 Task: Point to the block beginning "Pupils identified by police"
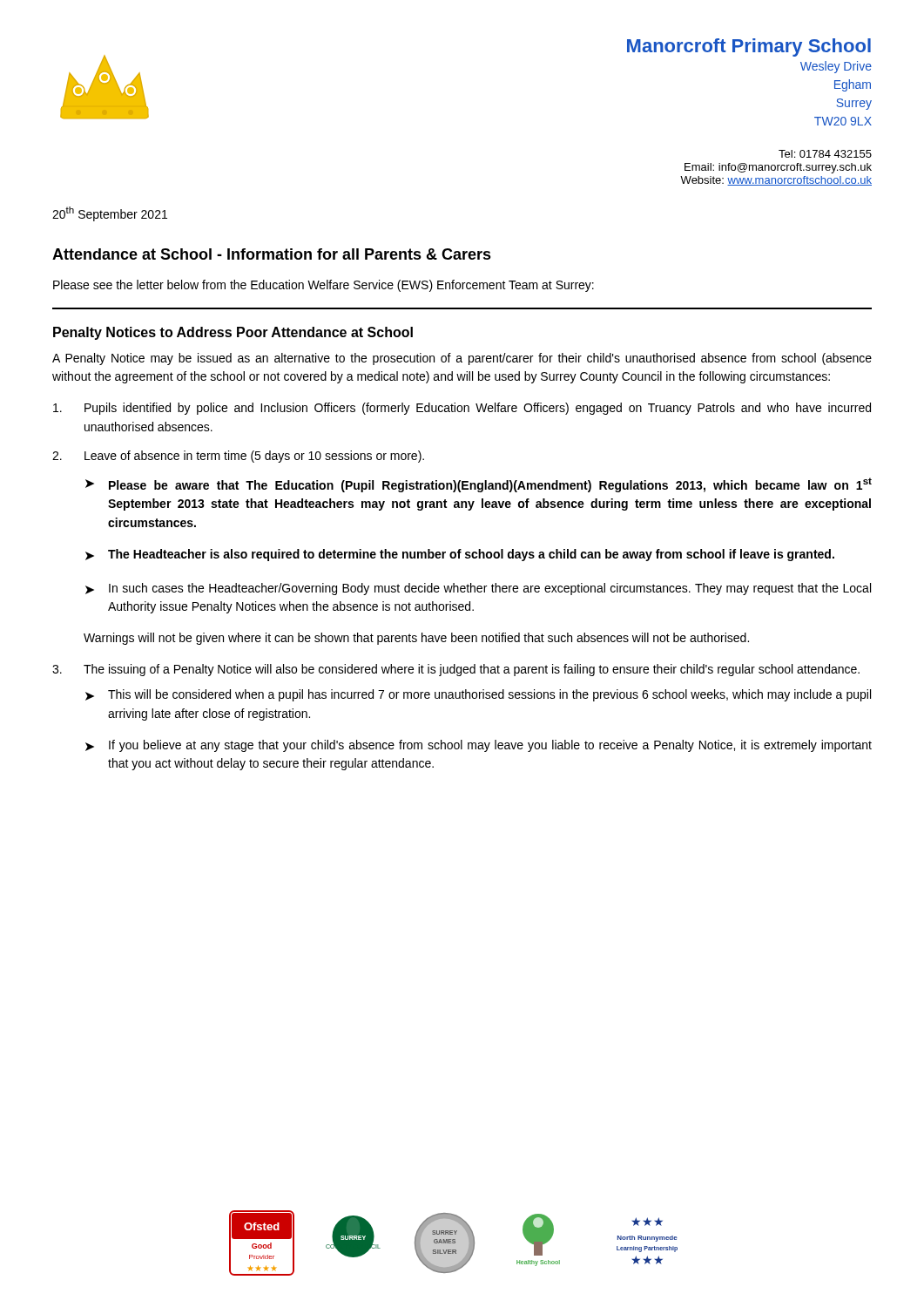tap(462, 418)
